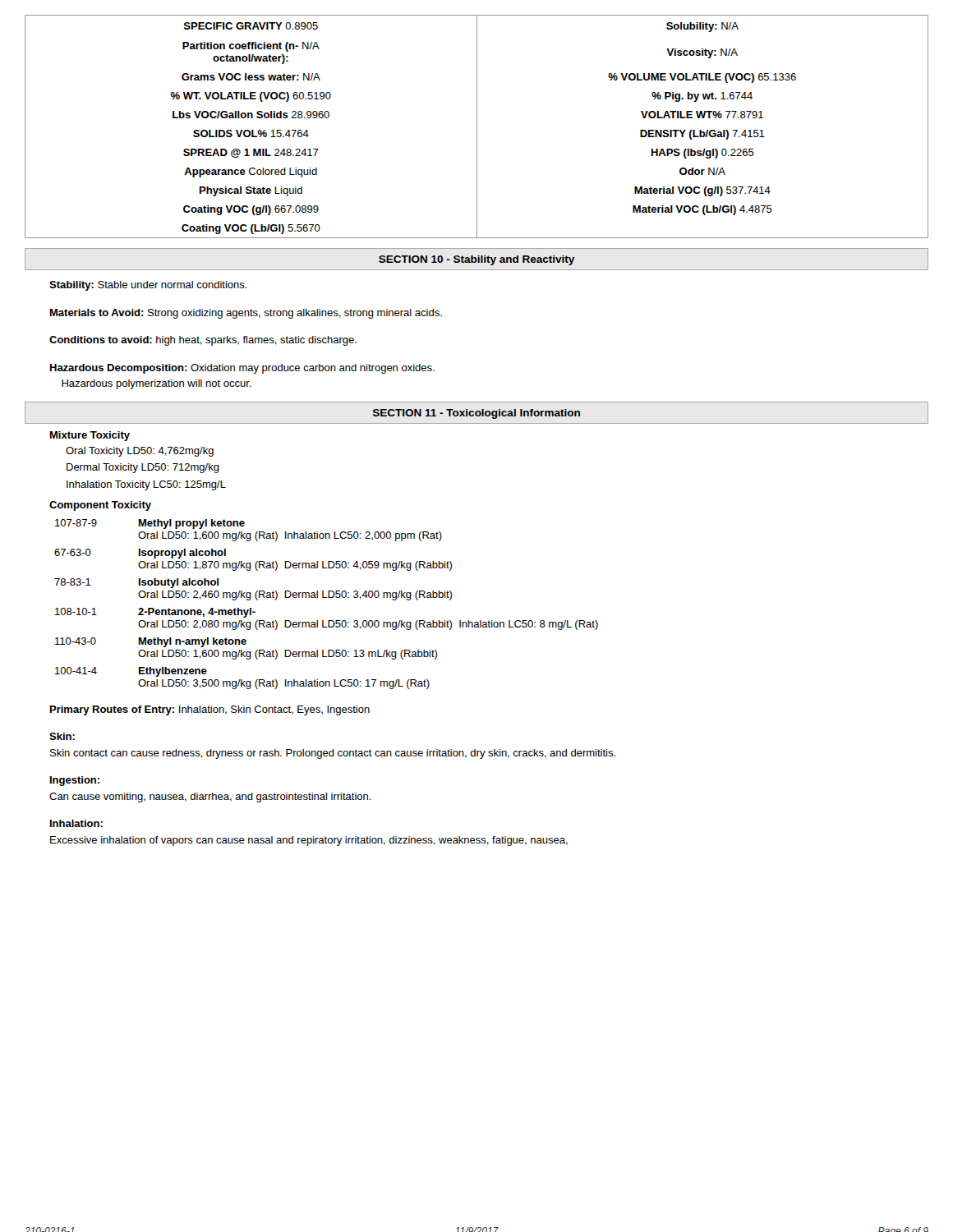953x1232 pixels.
Task: Locate the block starting "Skin: Skin contact can"
Action: 333,745
